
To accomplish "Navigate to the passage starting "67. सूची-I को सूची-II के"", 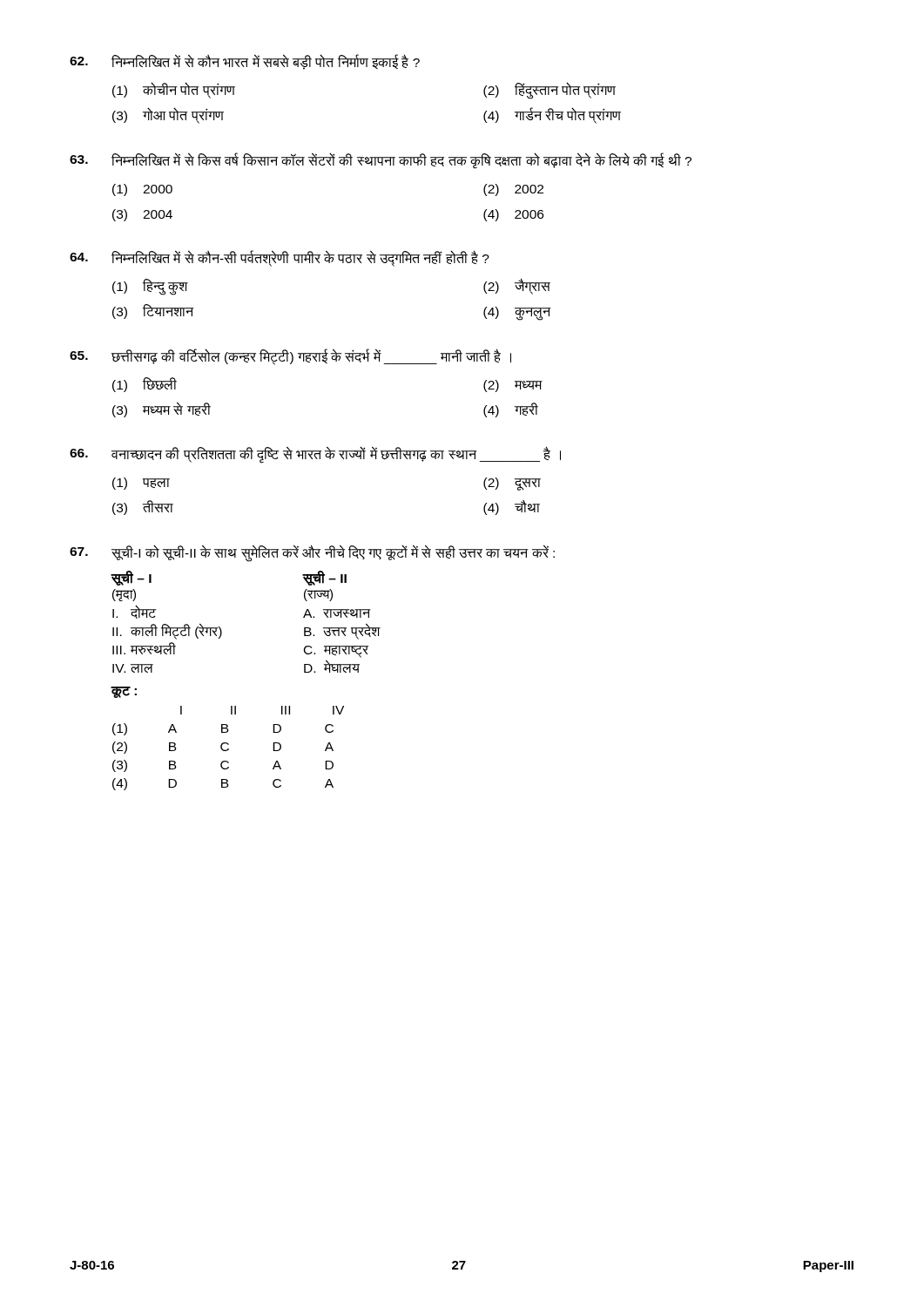I will (x=312, y=553).
